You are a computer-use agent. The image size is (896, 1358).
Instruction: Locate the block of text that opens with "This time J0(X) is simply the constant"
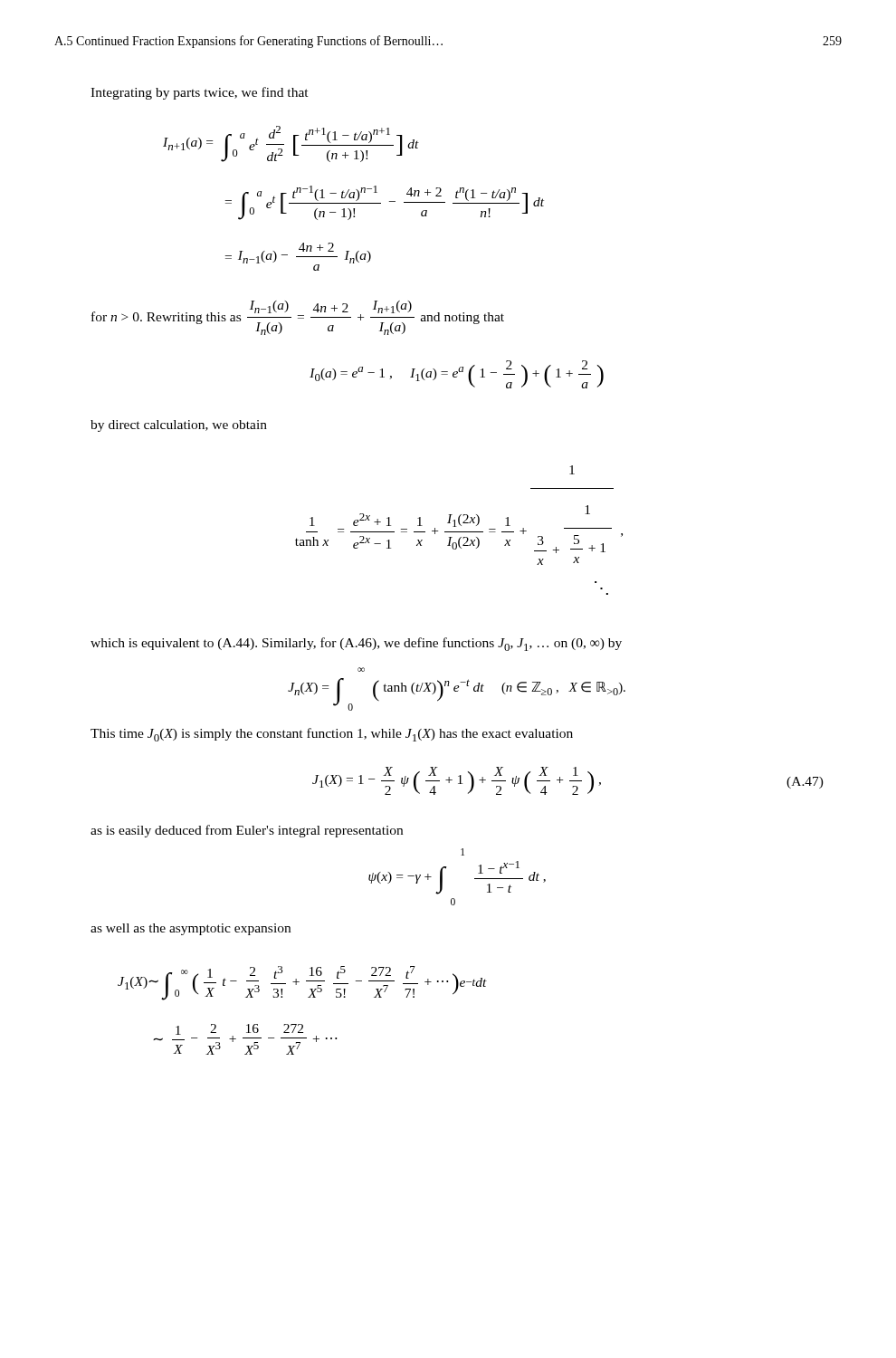[332, 734]
